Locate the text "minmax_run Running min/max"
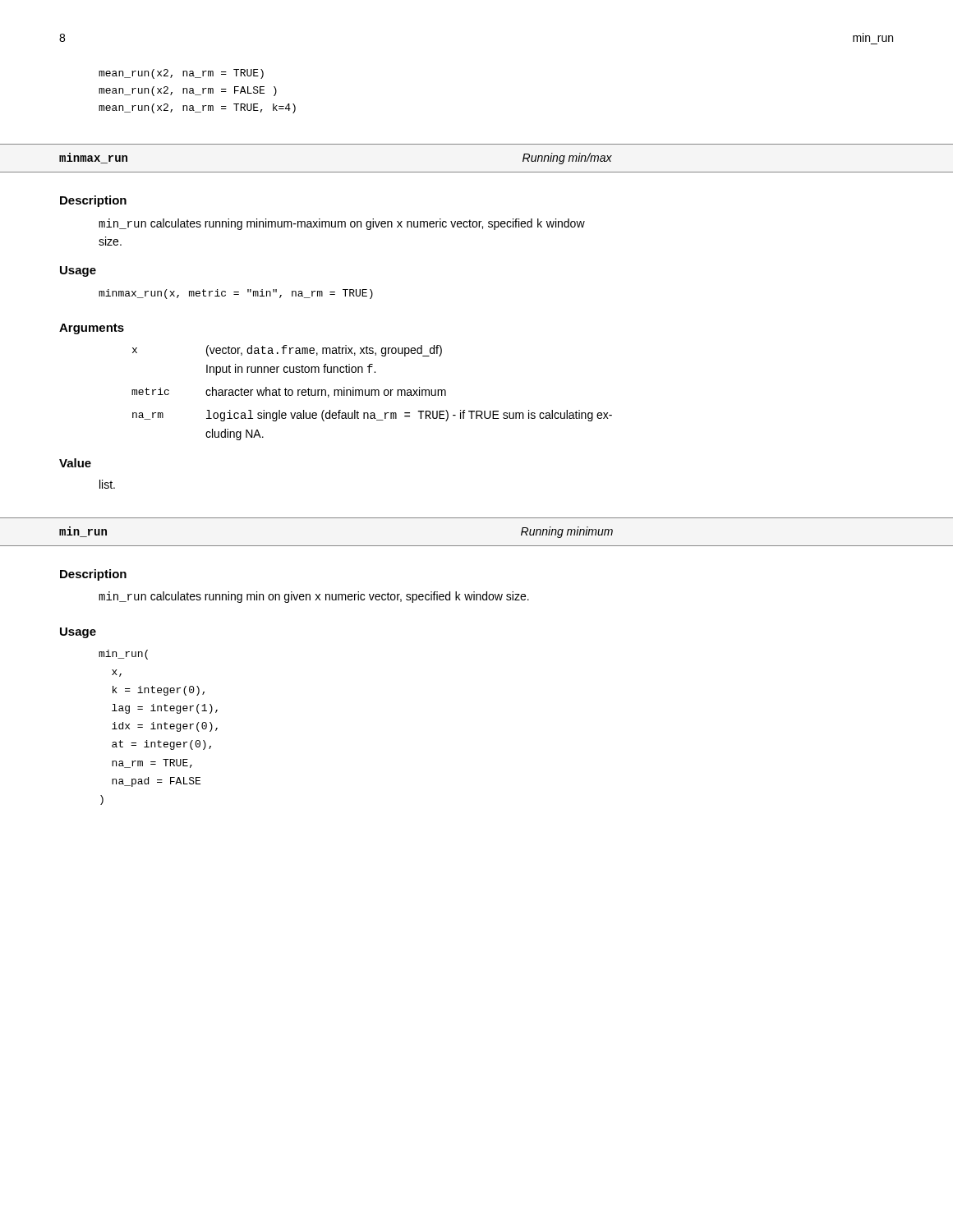The image size is (953, 1232). tap(97, 158)
